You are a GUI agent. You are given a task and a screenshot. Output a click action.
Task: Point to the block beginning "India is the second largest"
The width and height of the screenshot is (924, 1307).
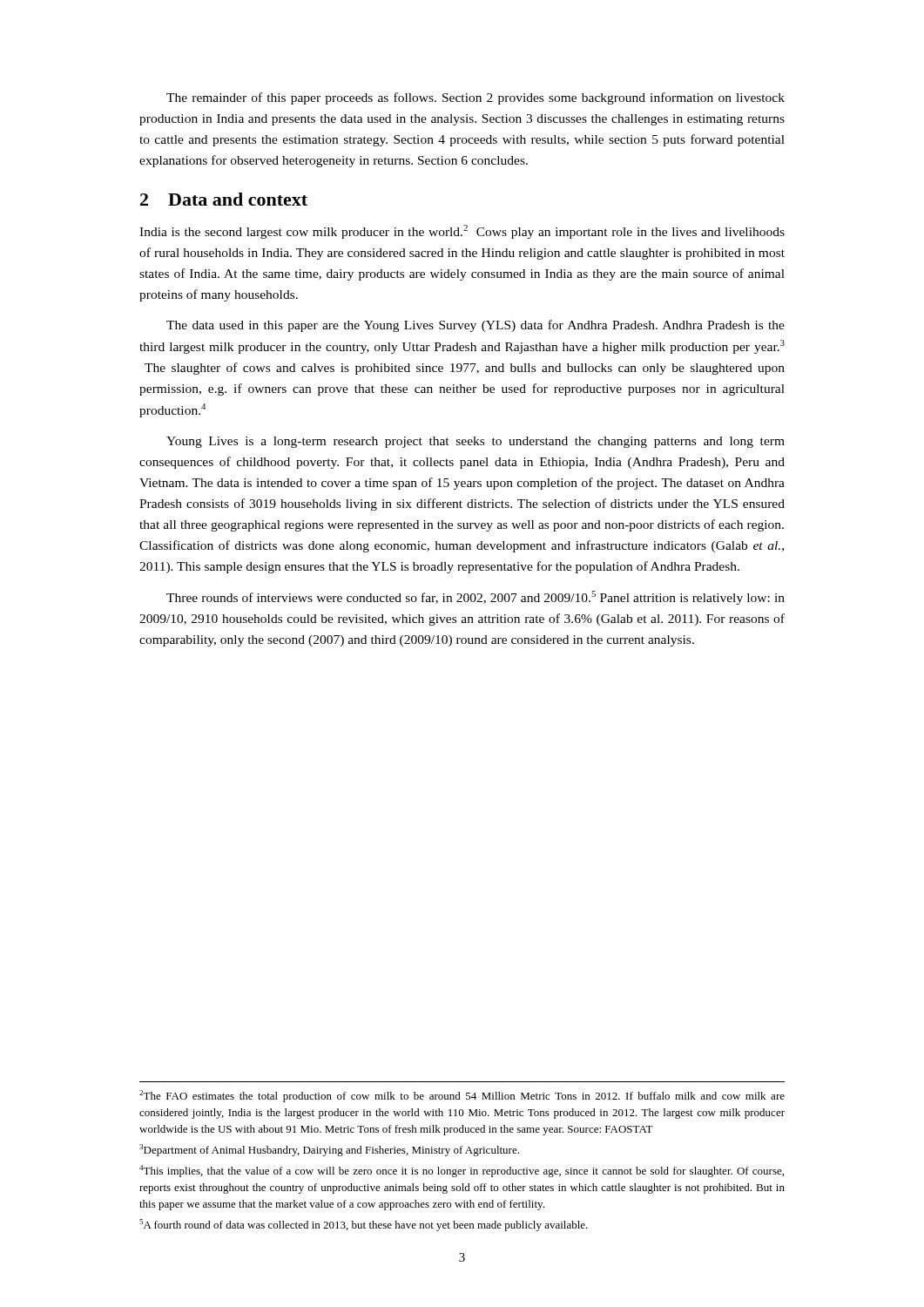[462, 435]
